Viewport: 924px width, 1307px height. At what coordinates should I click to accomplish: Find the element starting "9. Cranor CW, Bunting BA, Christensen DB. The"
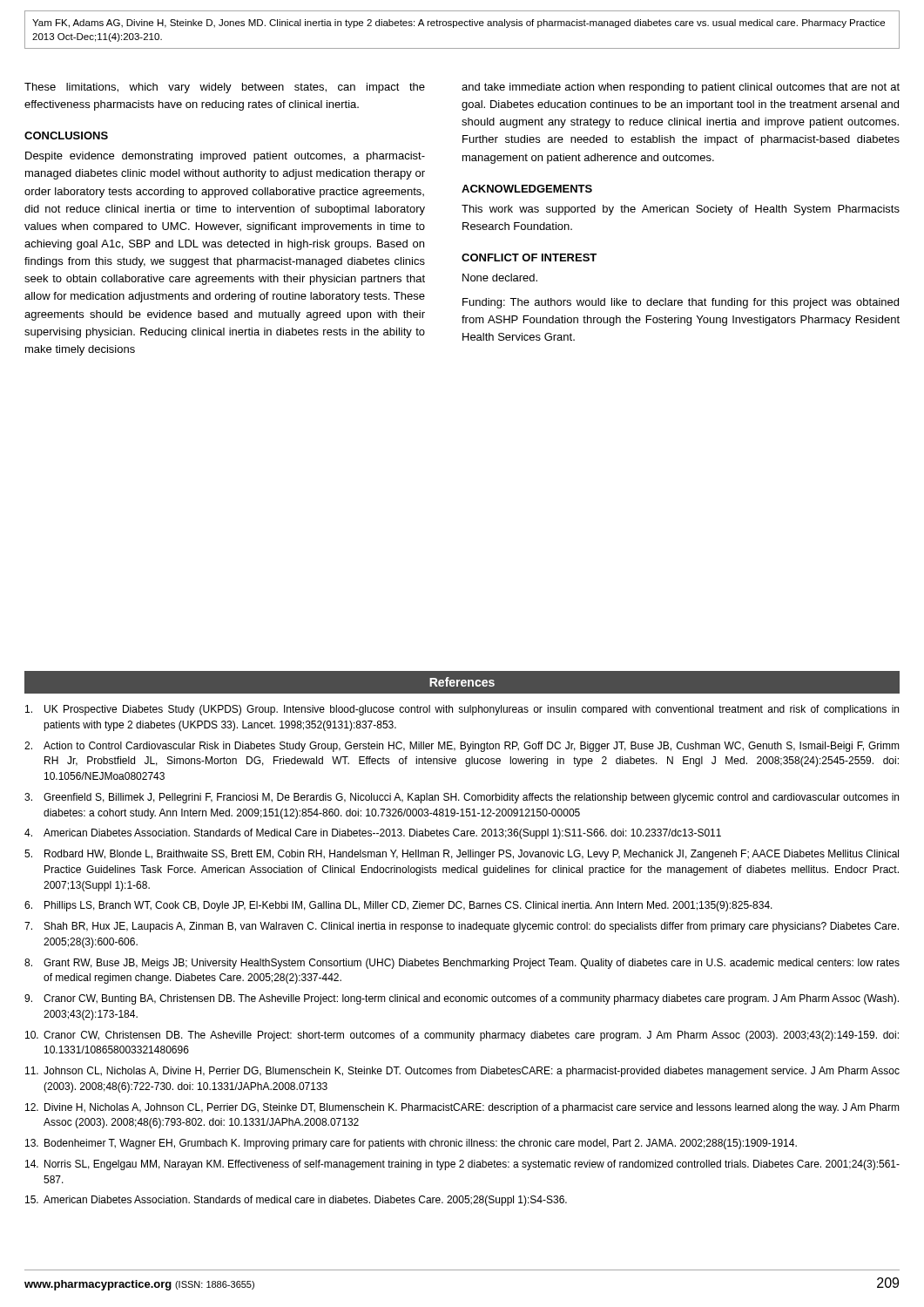point(462,1007)
